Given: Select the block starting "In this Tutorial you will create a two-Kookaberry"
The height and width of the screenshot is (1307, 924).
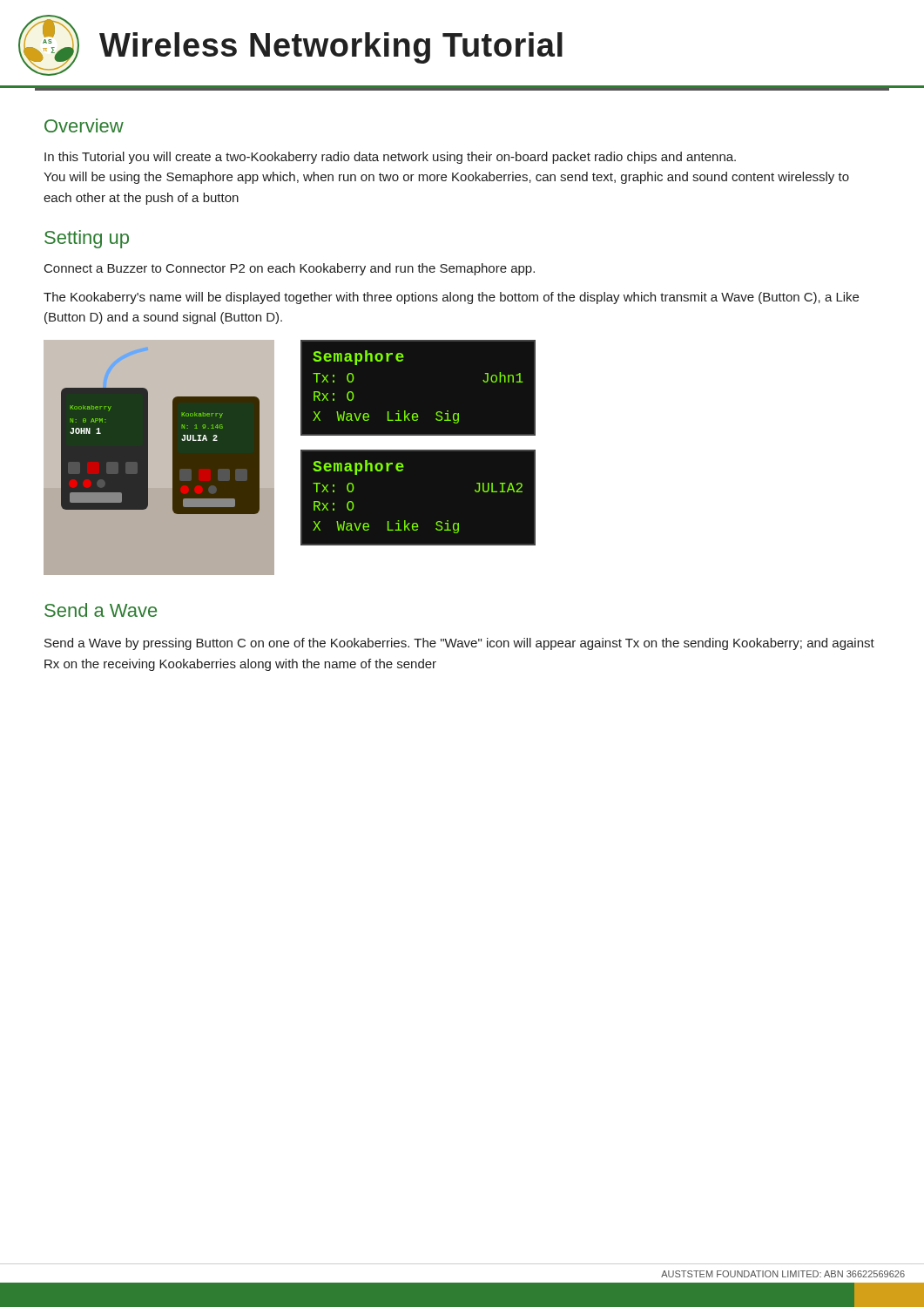Looking at the screenshot, I should (390, 156).
